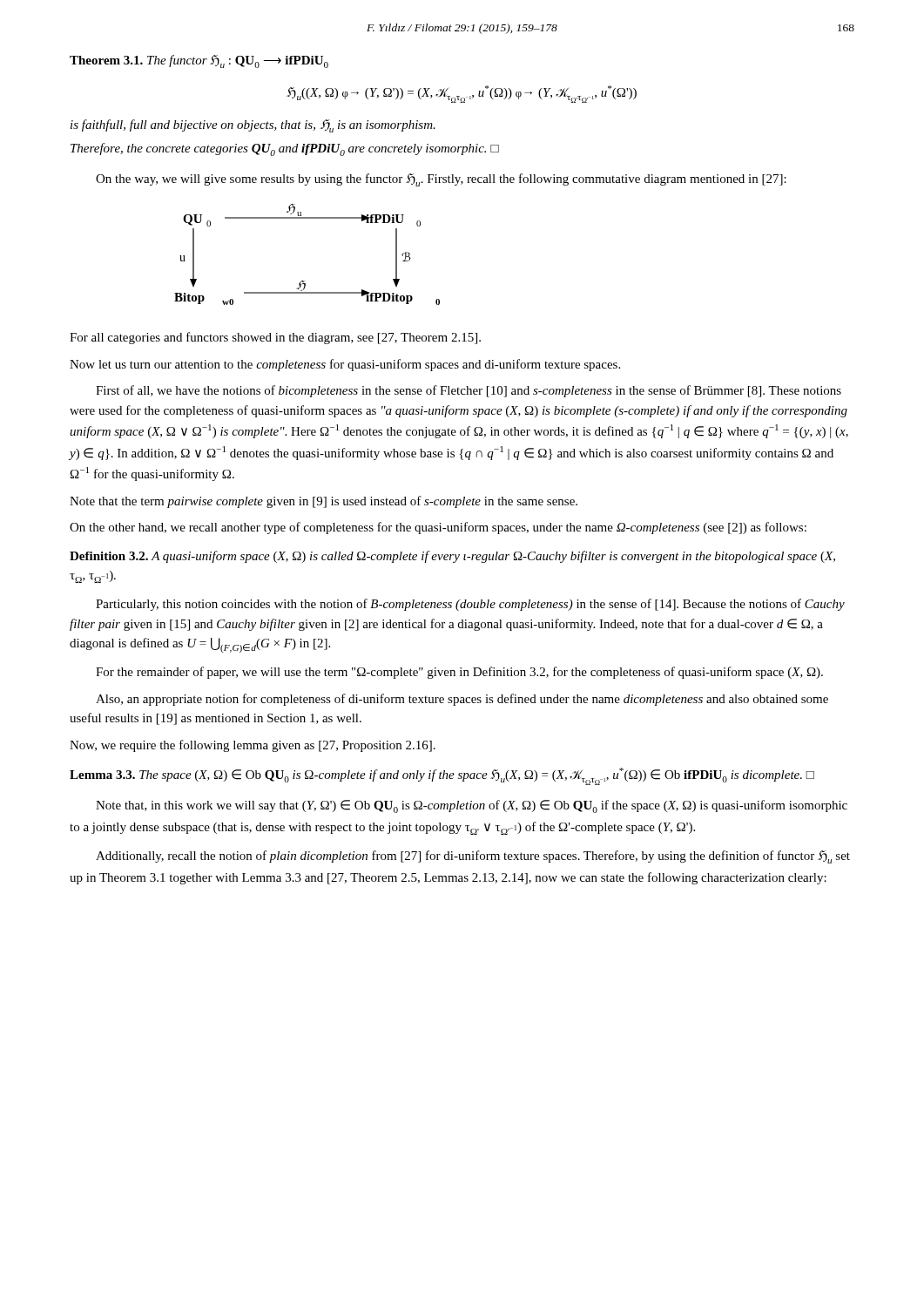Locate the block starting "Also, an appropriate notion for completeness of di-uniform"
Screen dimensions: 1307x924
point(462,709)
